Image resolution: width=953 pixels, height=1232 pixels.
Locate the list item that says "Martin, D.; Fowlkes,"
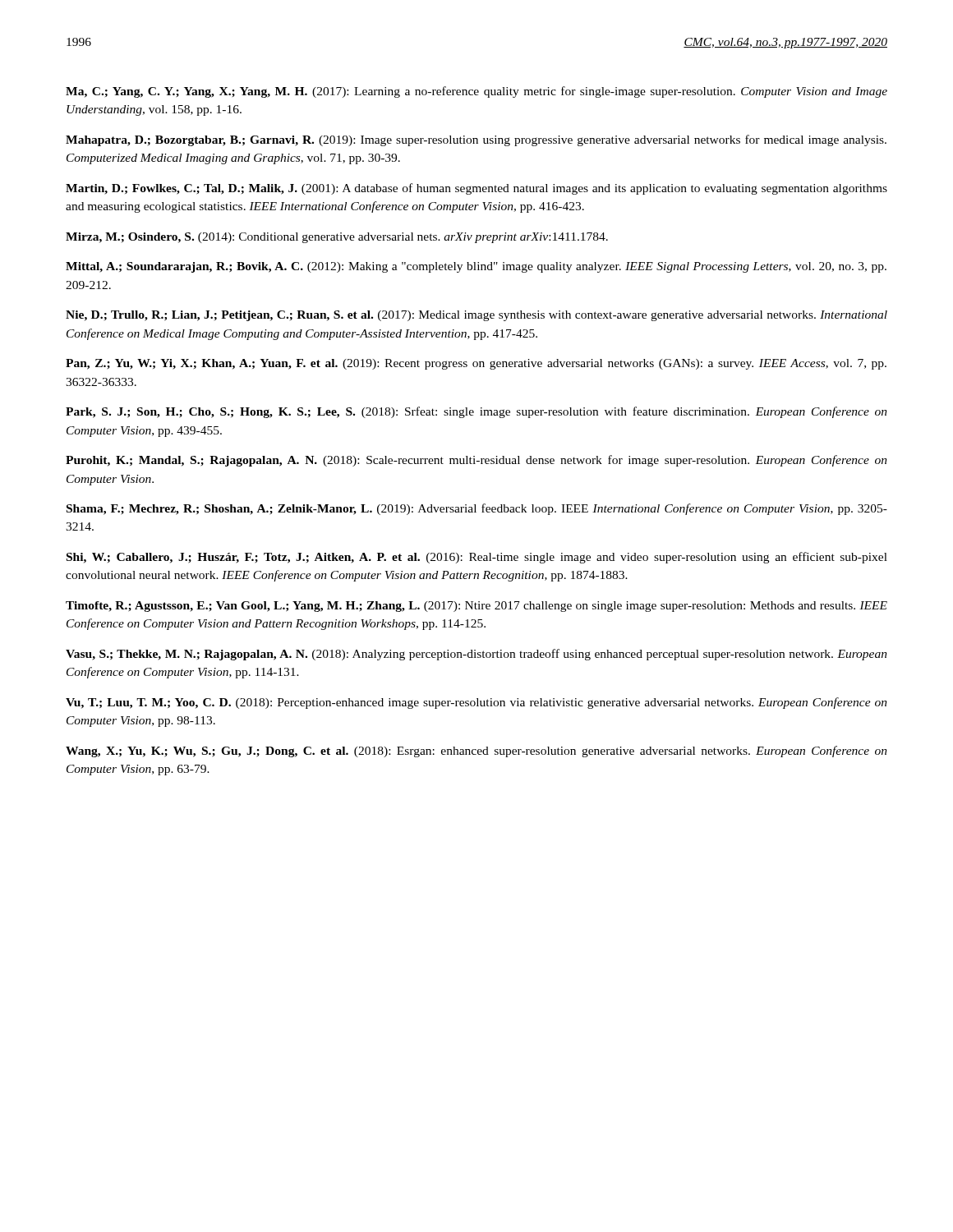[x=476, y=197]
